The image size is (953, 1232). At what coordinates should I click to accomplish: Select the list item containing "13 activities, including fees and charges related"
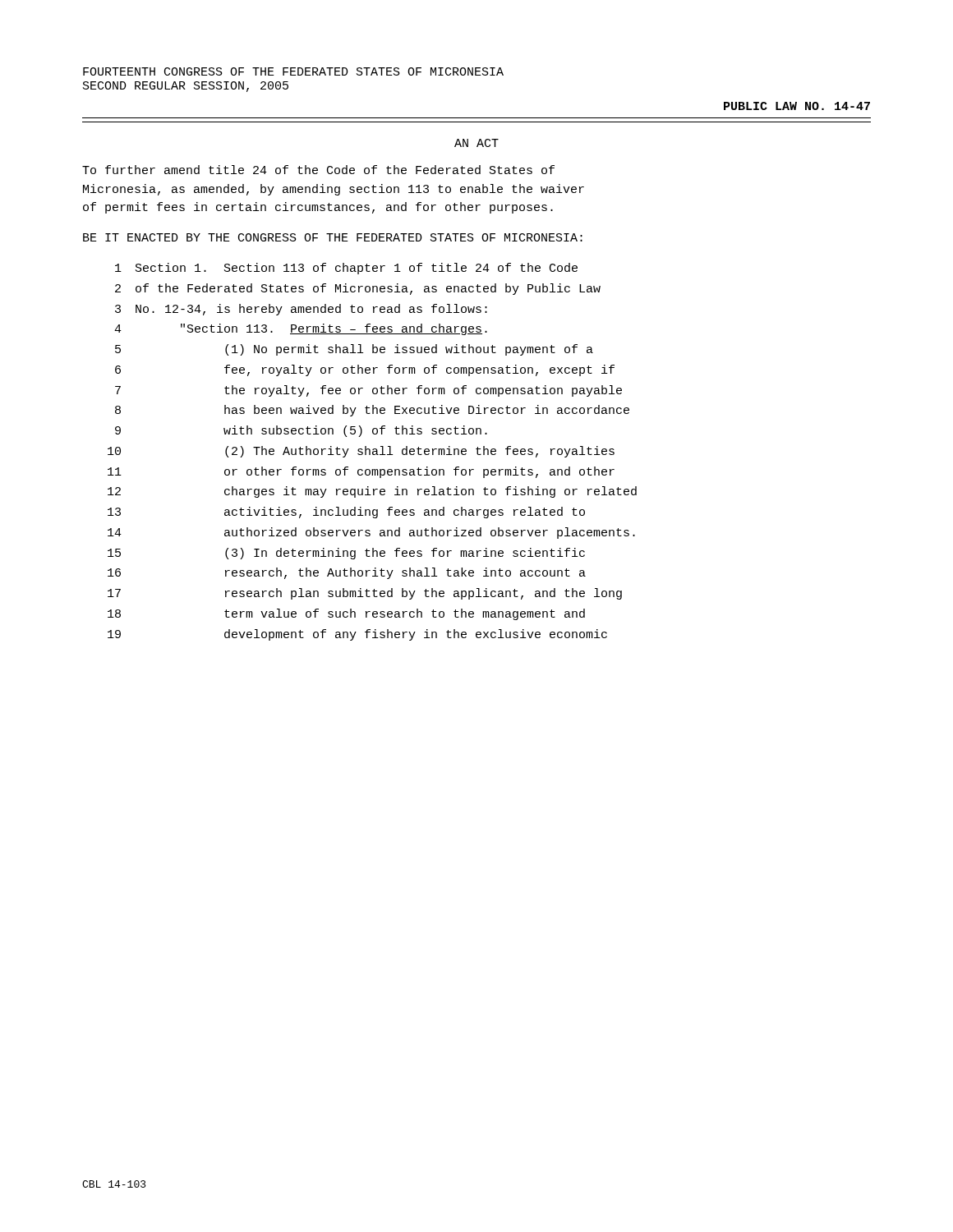(x=476, y=514)
